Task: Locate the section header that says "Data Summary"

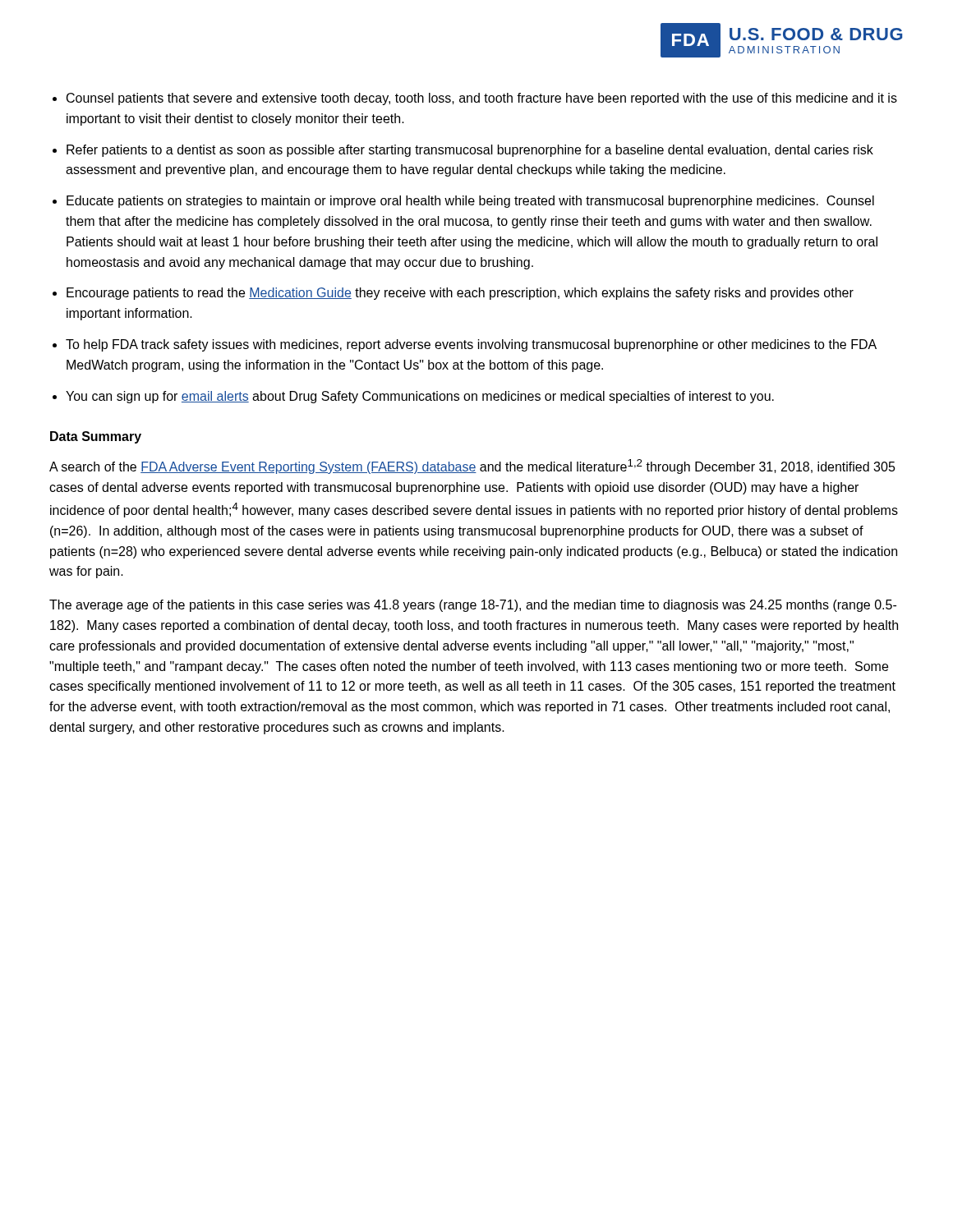Action: tap(95, 437)
